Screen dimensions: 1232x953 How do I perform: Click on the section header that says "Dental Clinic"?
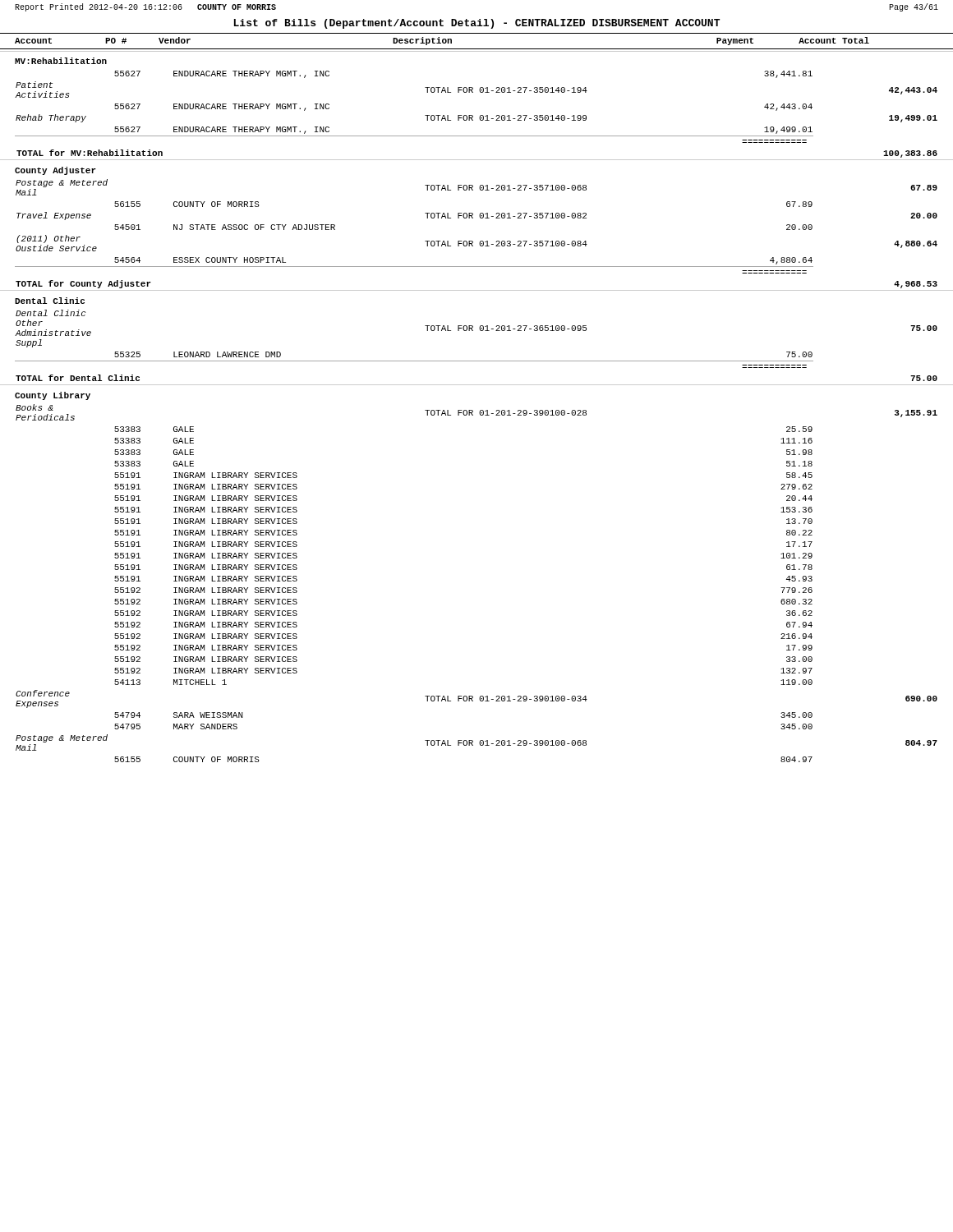coord(50,301)
